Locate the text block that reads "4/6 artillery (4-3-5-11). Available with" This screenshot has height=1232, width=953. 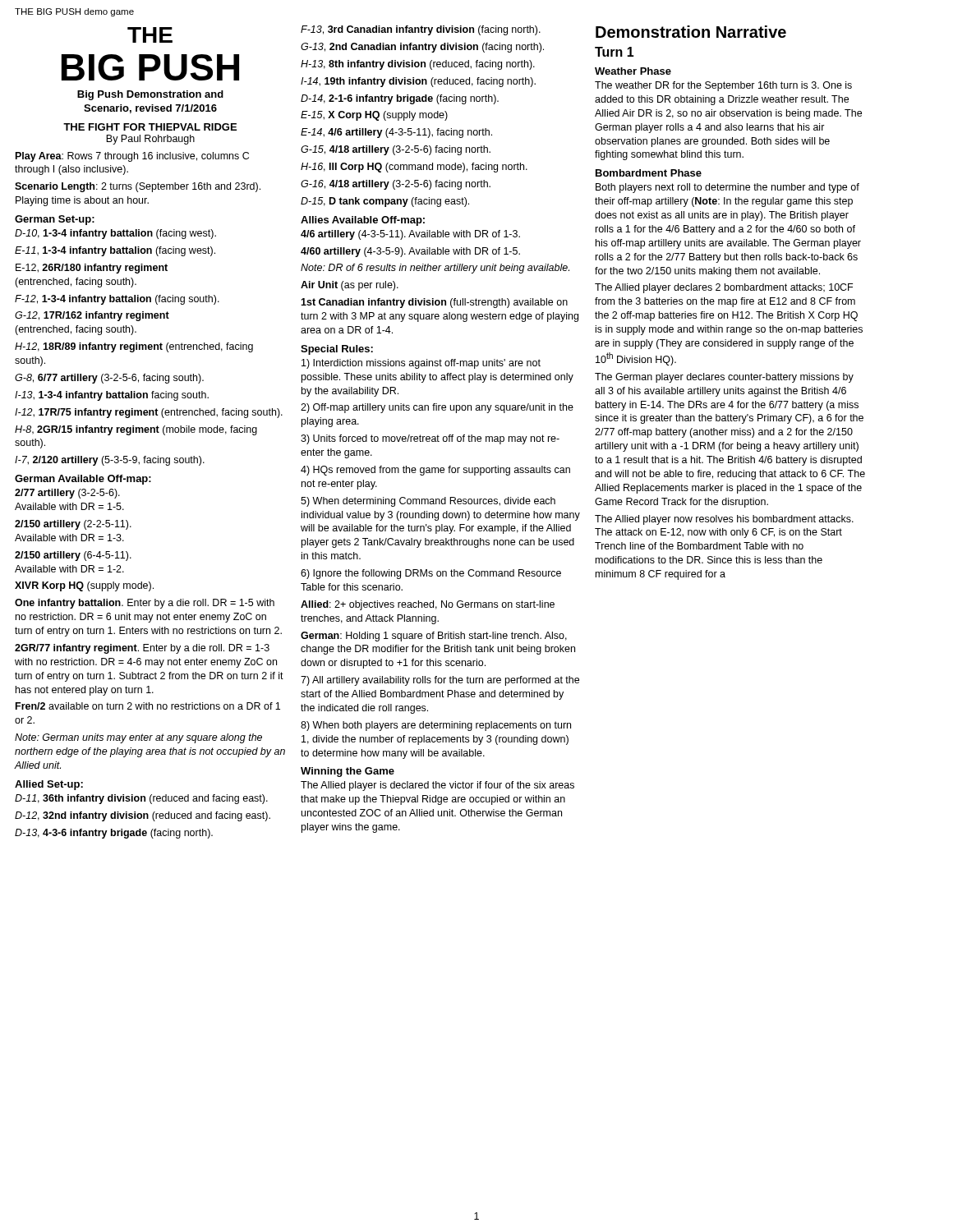pos(440,282)
